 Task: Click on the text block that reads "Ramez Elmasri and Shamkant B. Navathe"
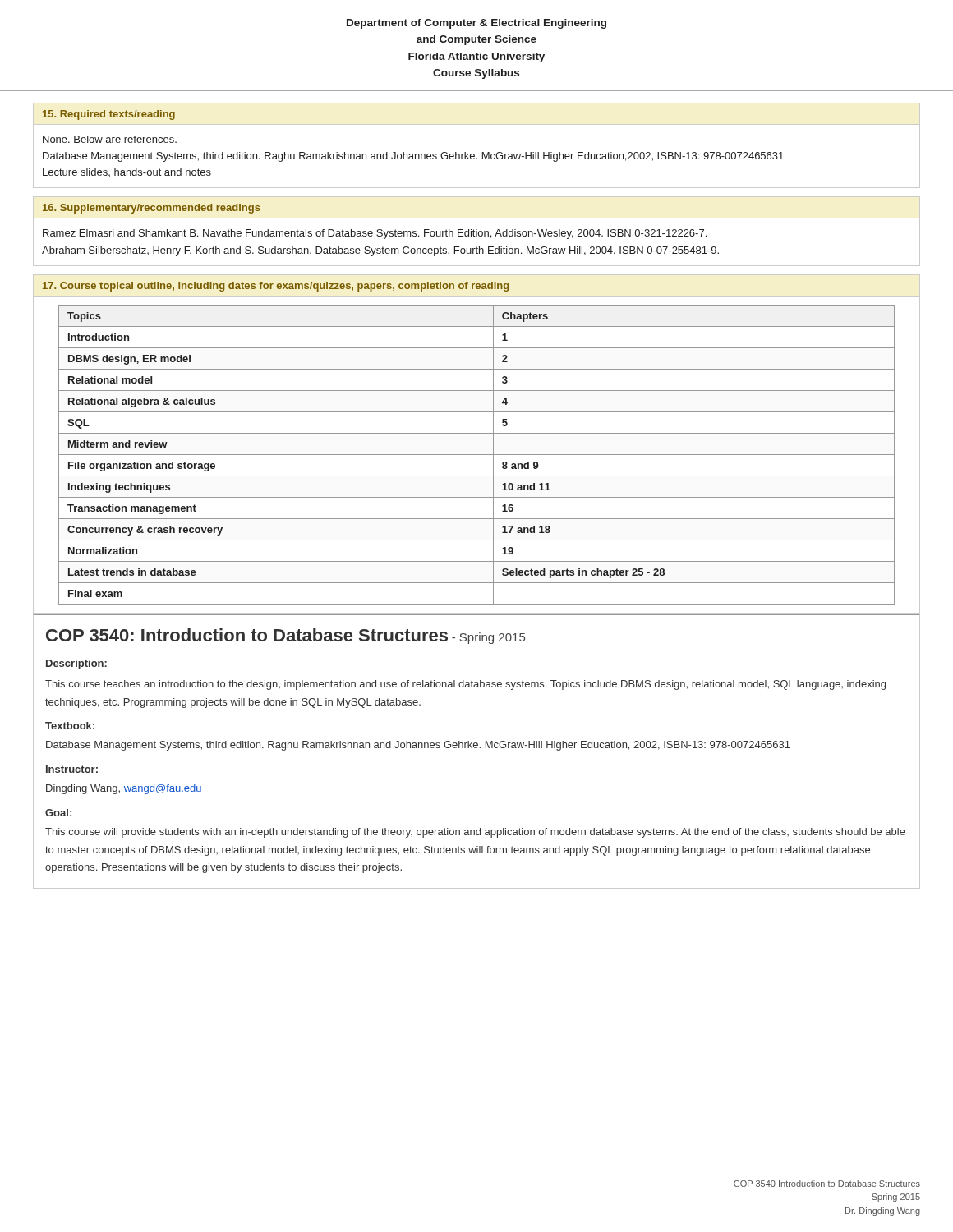pos(381,241)
